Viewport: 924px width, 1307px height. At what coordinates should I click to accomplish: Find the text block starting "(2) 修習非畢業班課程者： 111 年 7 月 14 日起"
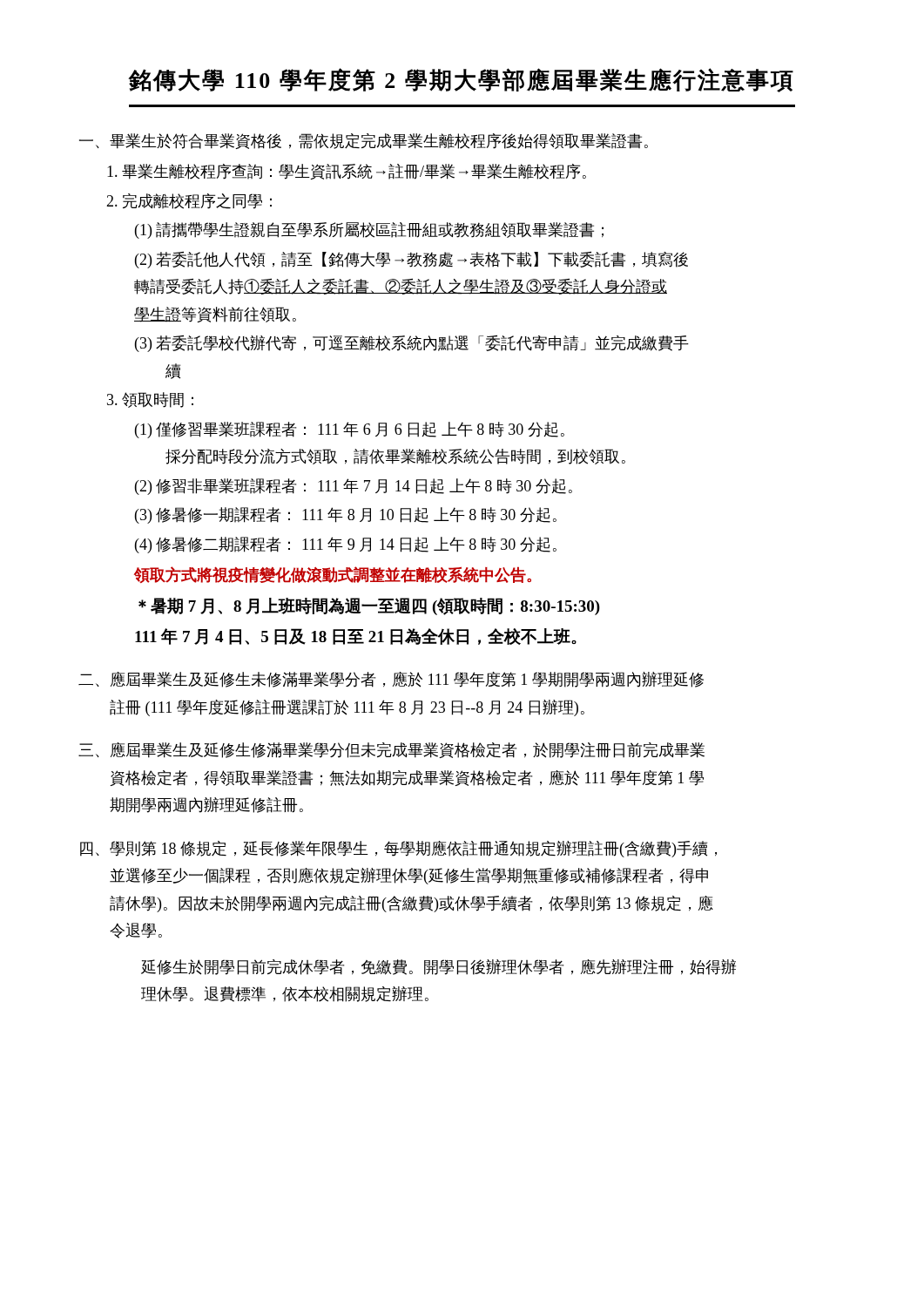[490, 486]
